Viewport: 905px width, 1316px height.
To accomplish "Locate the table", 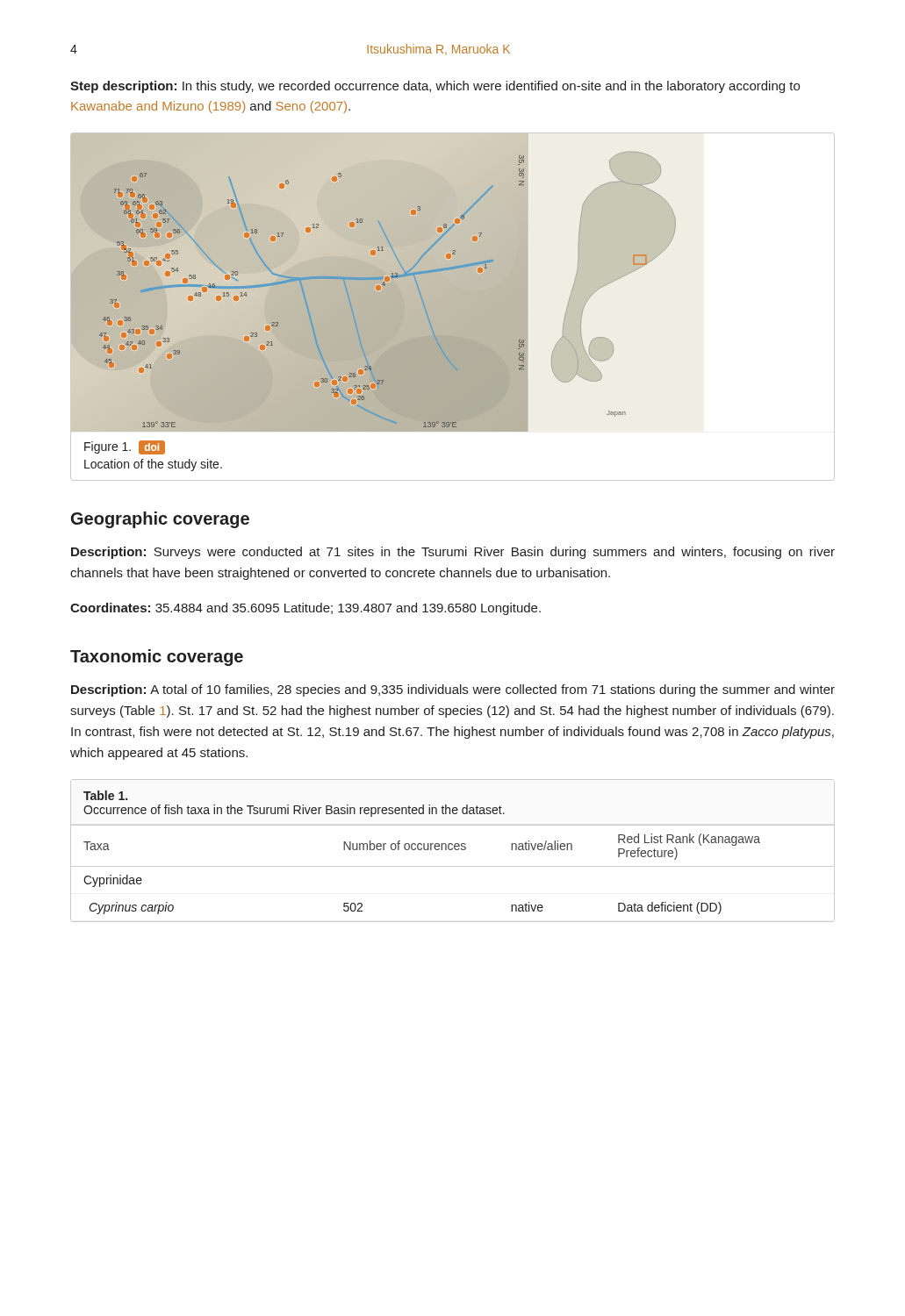I will click(452, 873).
